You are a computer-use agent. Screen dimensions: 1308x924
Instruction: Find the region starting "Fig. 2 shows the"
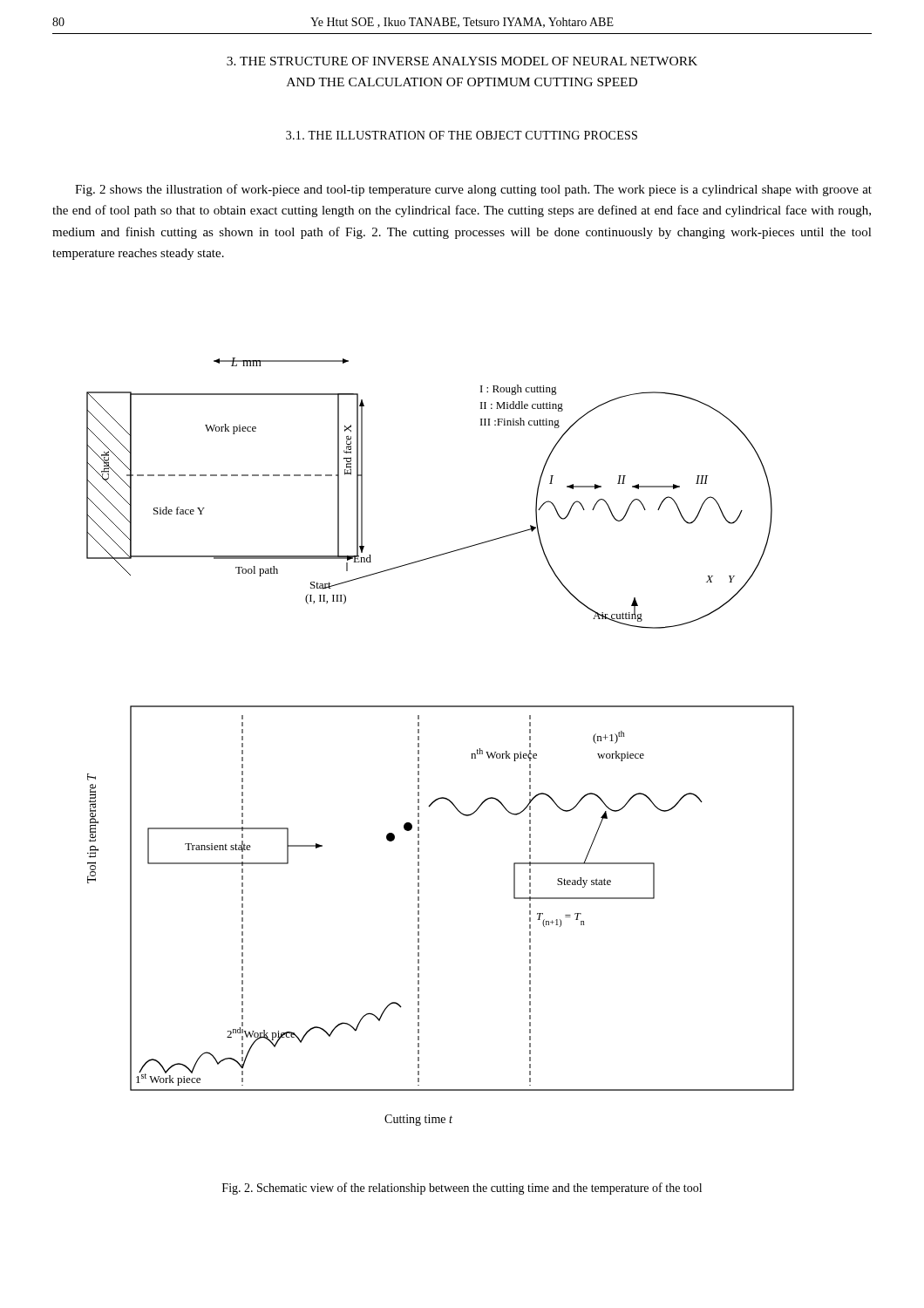point(462,221)
